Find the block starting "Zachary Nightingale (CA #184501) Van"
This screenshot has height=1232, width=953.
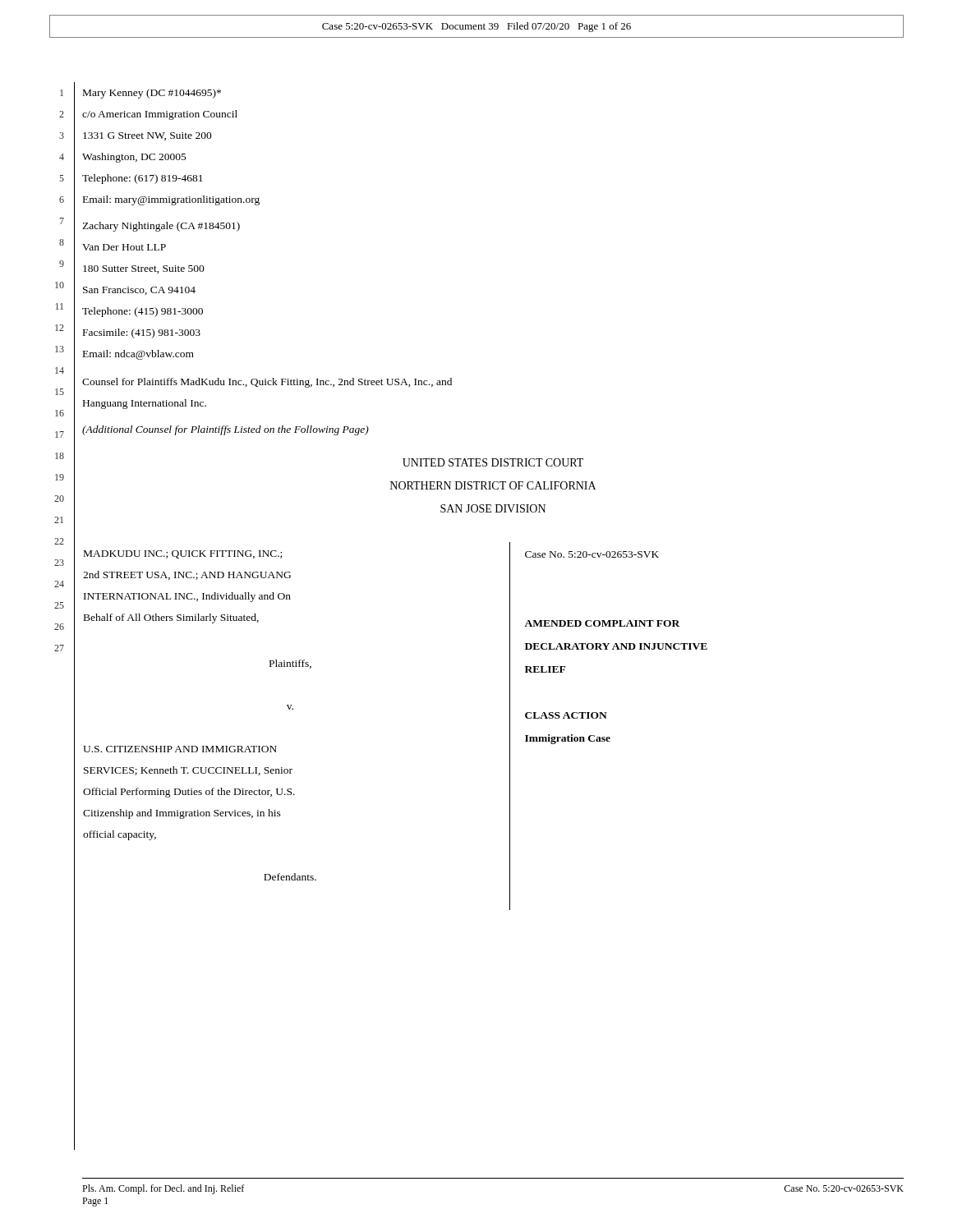(x=161, y=290)
